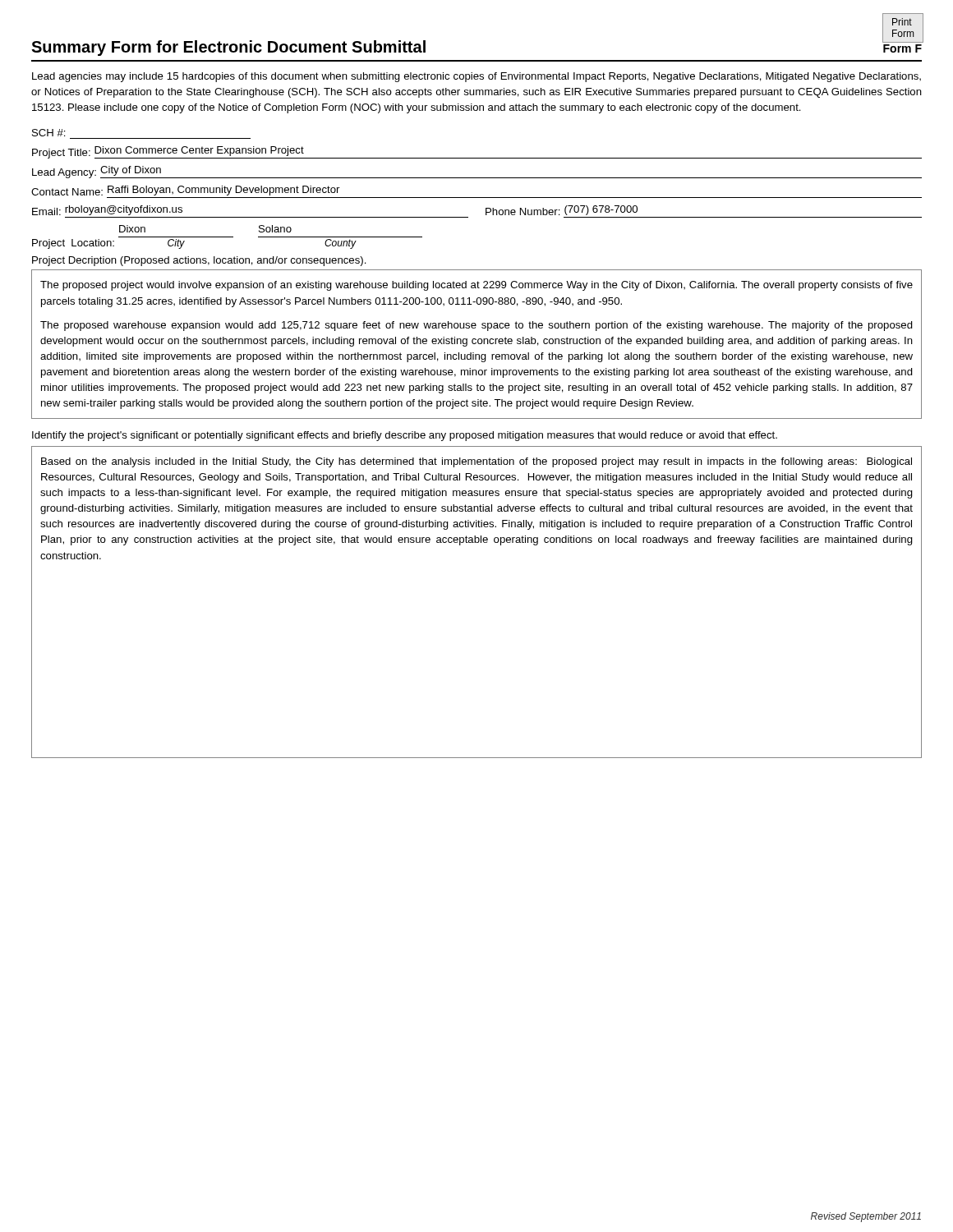
Task: Point to "Form F"
Action: pyautogui.click(x=902, y=48)
